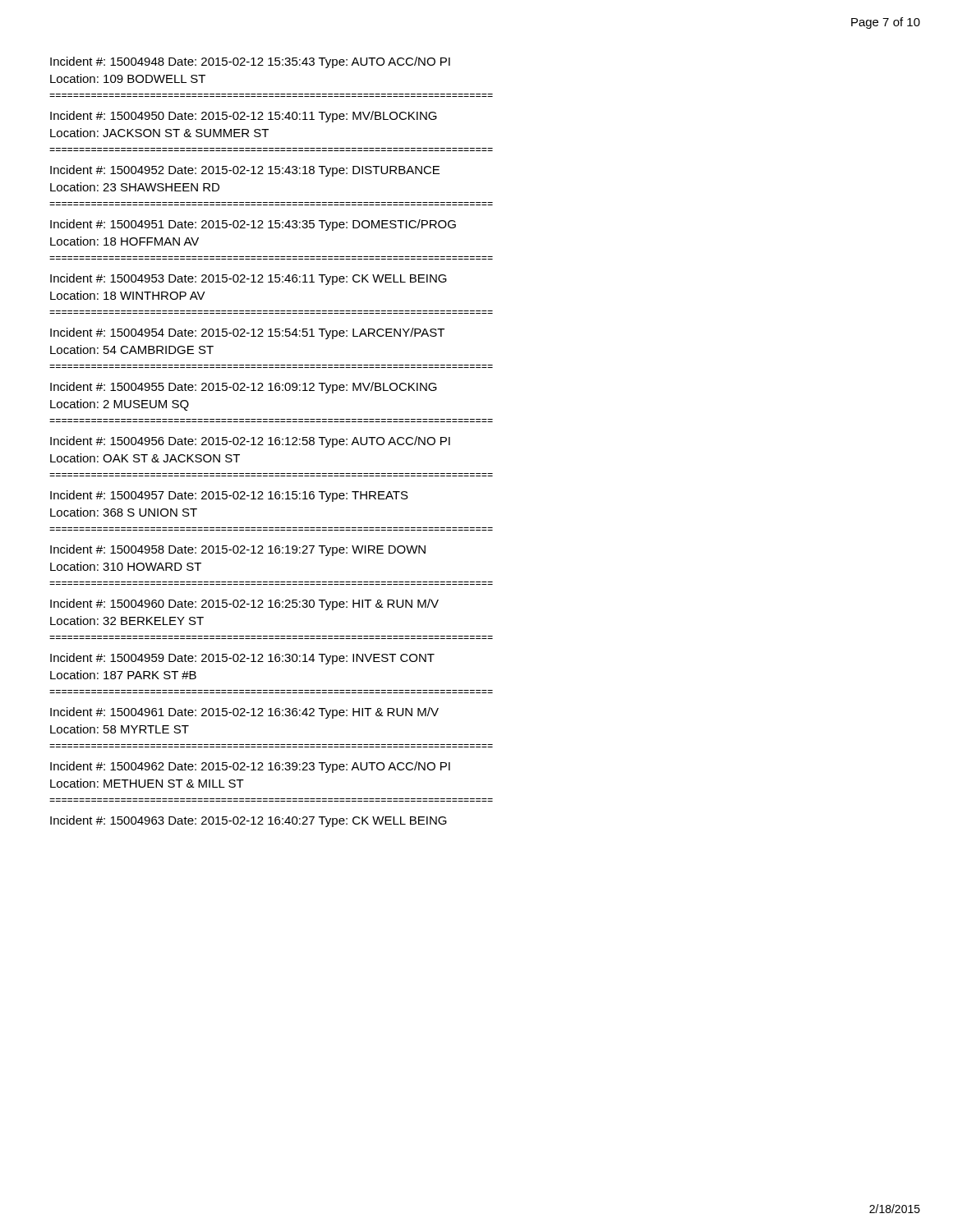Point to the text starting "Incident #: 15004962 Date: 2015-02-12 16:39:23 Type: AUTO"
The image size is (953, 1232).
pos(250,767)
